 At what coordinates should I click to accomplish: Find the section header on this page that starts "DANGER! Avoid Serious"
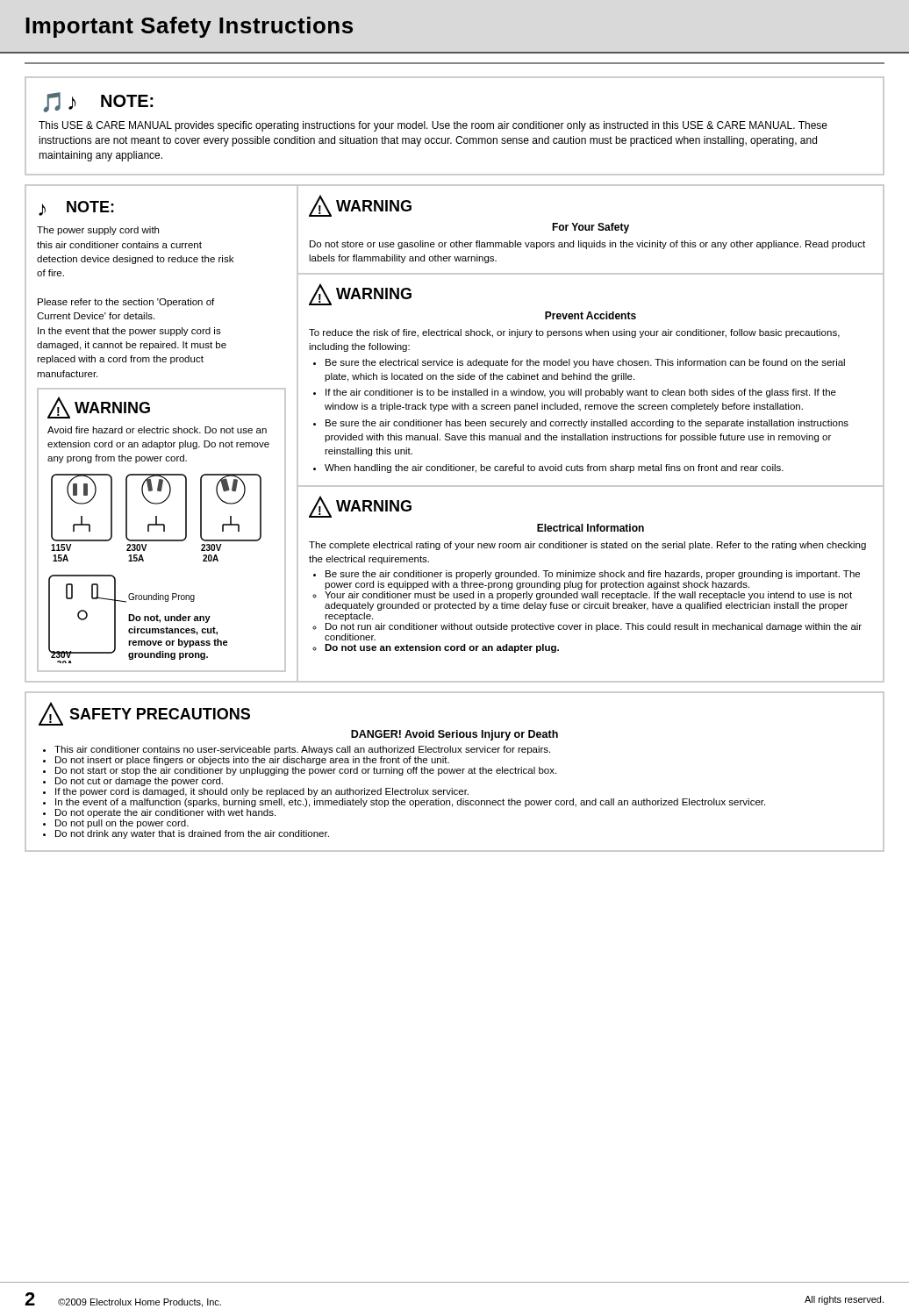pyautogui.click(x=454, y=735)
